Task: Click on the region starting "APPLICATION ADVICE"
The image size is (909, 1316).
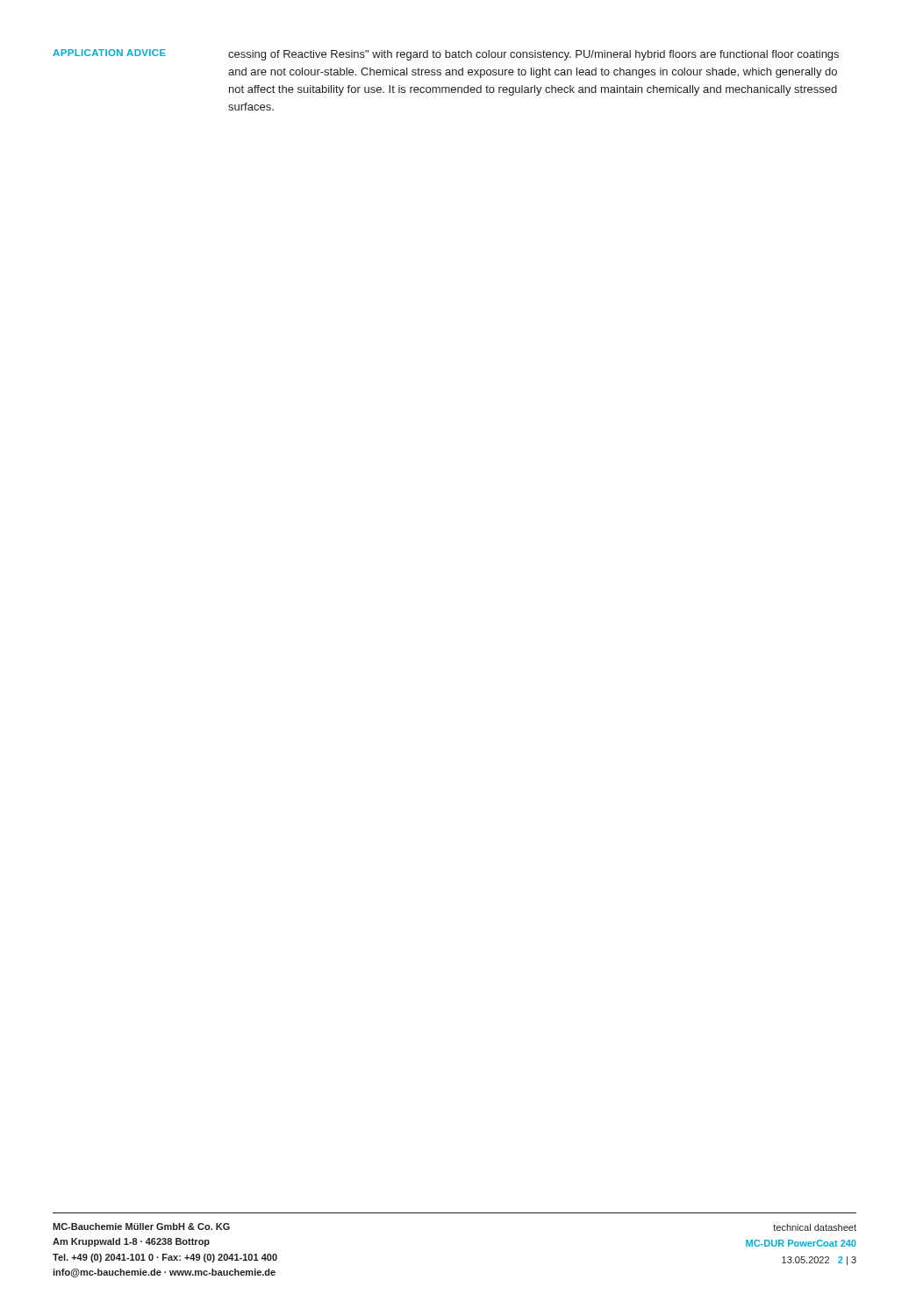Action: (x=109, y=53)
